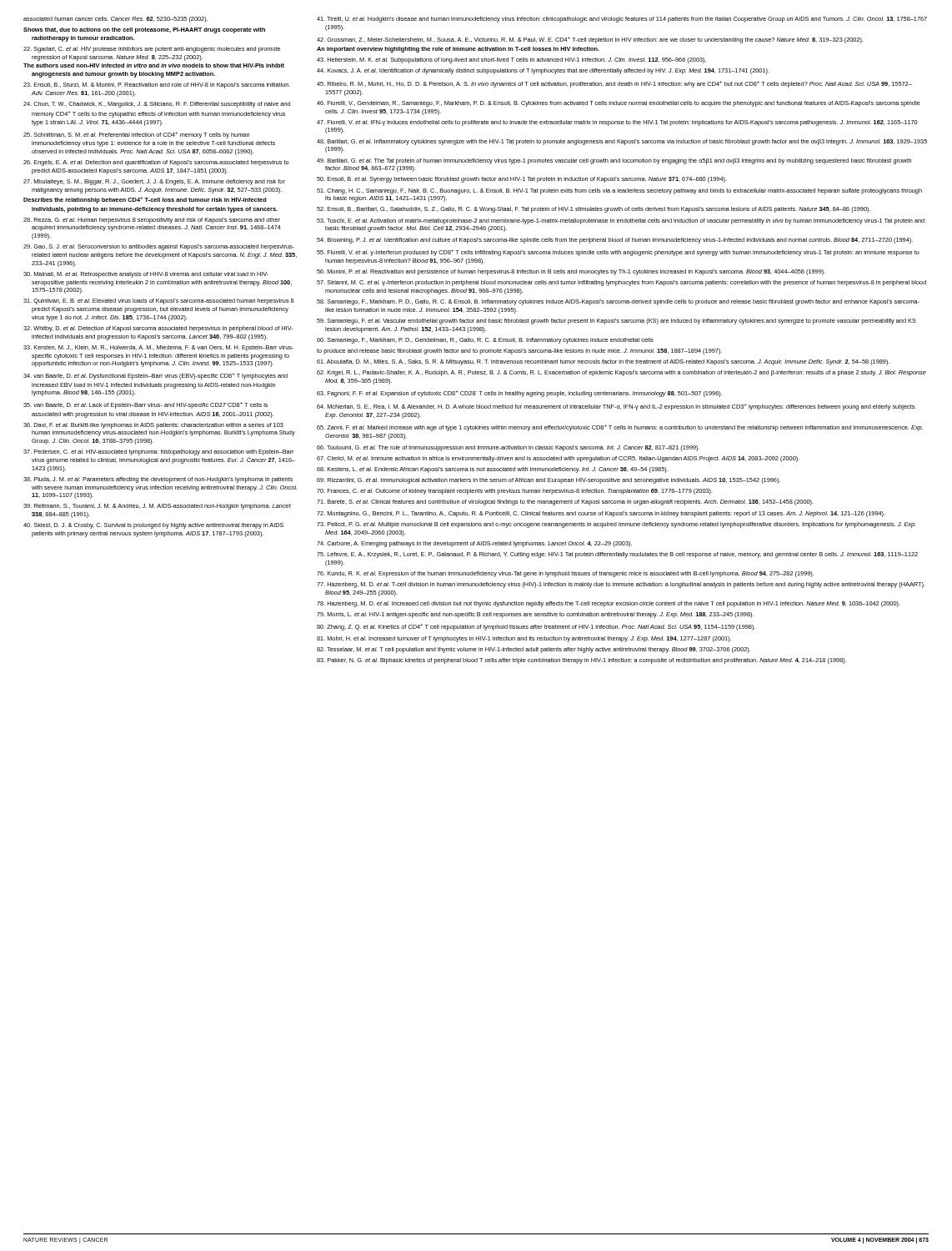Find the block starting "40. Skiest, D. J. &"
The height and width of the screenshot is (1251, 952).
click(154, 529)
